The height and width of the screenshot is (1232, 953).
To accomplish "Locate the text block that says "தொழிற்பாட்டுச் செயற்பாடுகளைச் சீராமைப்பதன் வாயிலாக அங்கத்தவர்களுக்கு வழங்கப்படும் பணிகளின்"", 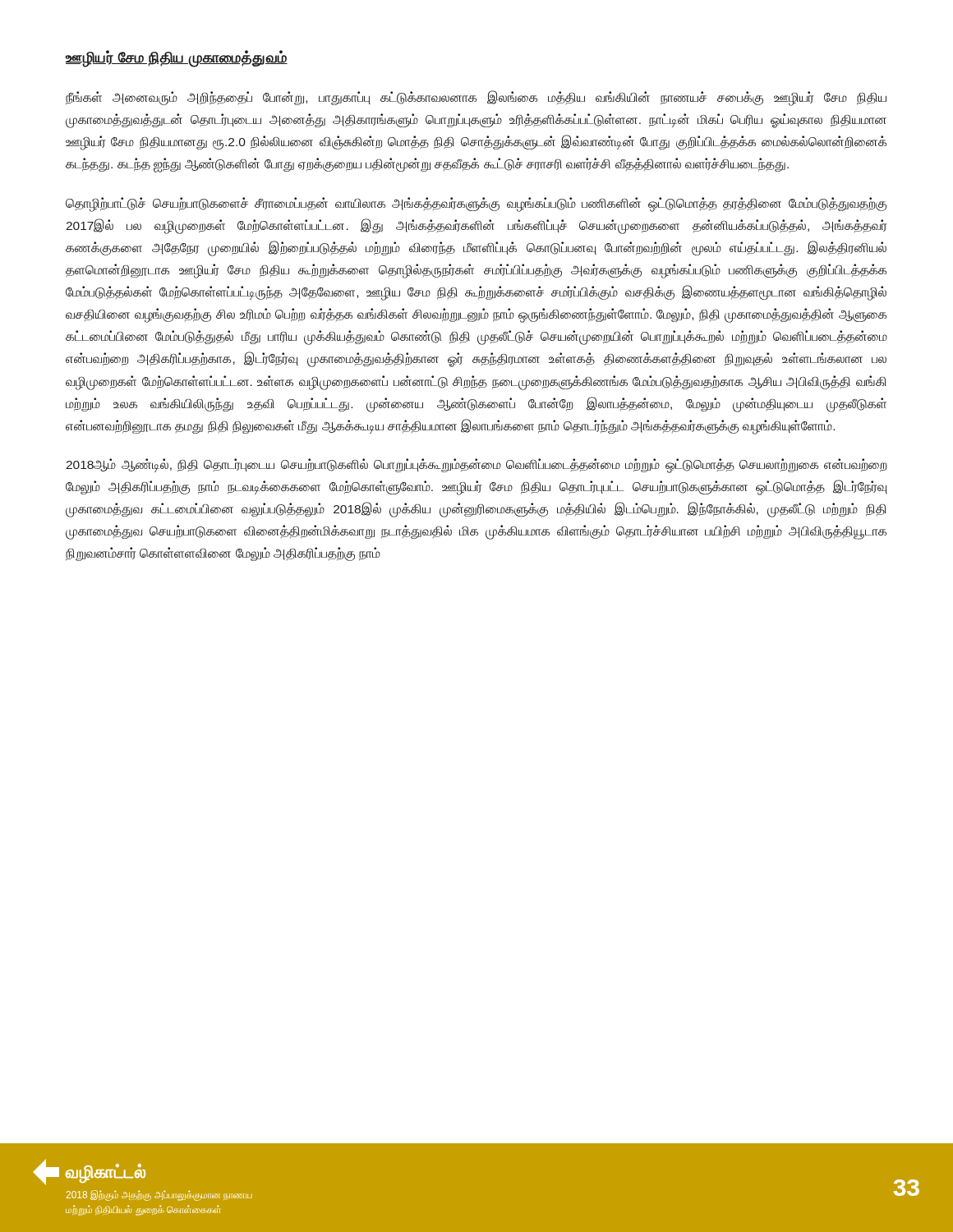I will (476, 314).
